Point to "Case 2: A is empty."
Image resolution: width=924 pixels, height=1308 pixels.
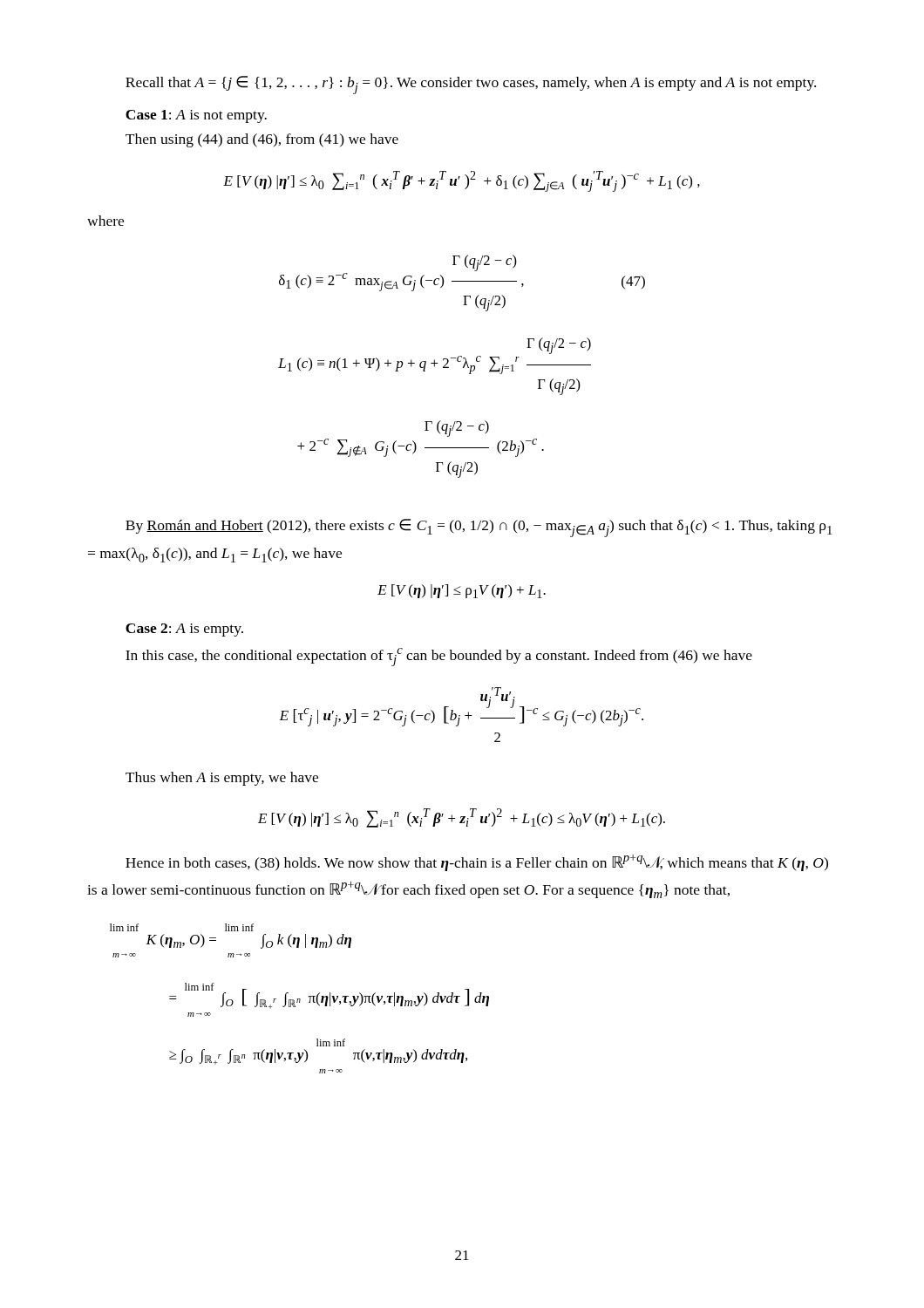tap(185, 628)
